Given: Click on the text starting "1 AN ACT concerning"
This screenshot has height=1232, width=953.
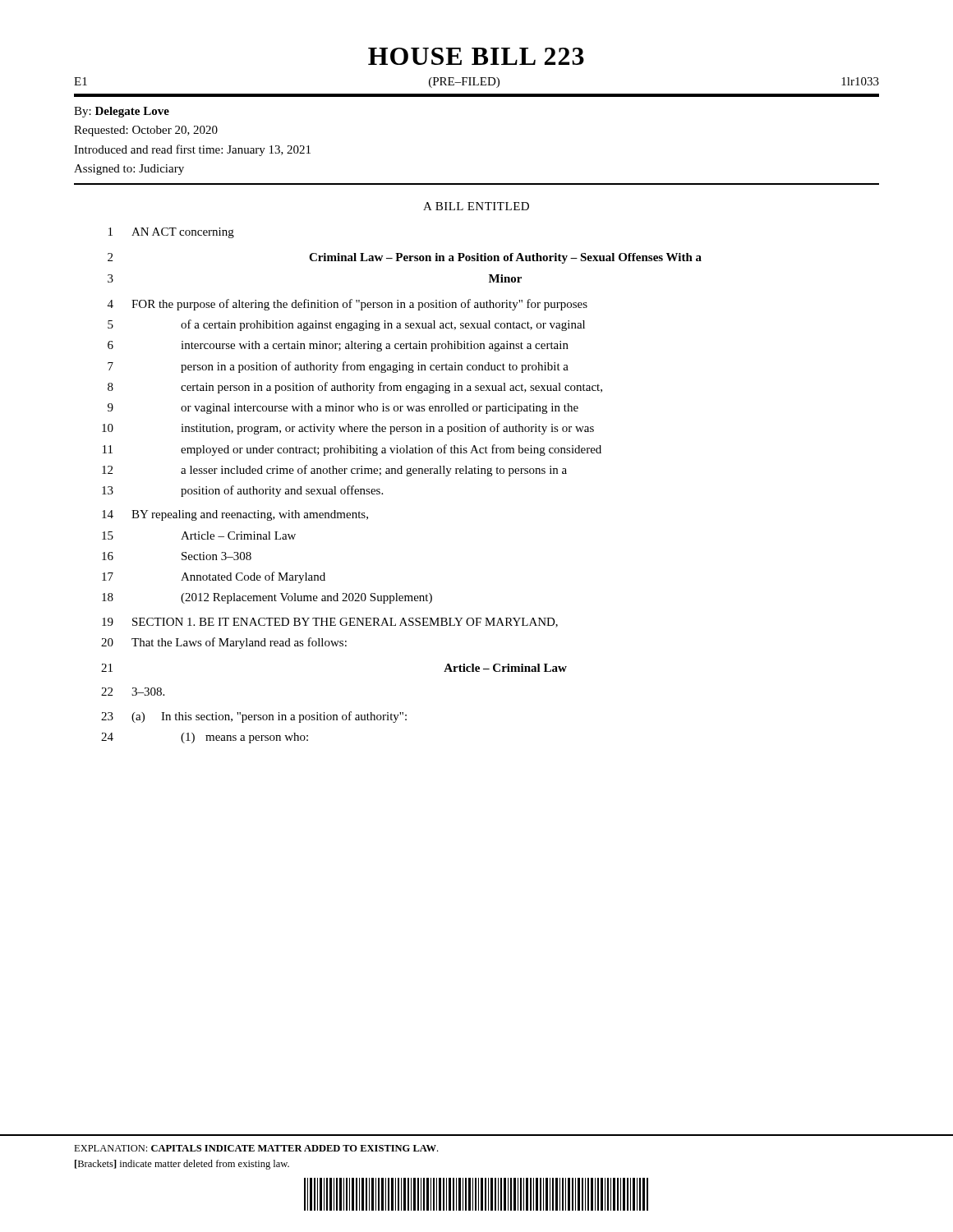Looking at the screenshot, I should 171,233.
